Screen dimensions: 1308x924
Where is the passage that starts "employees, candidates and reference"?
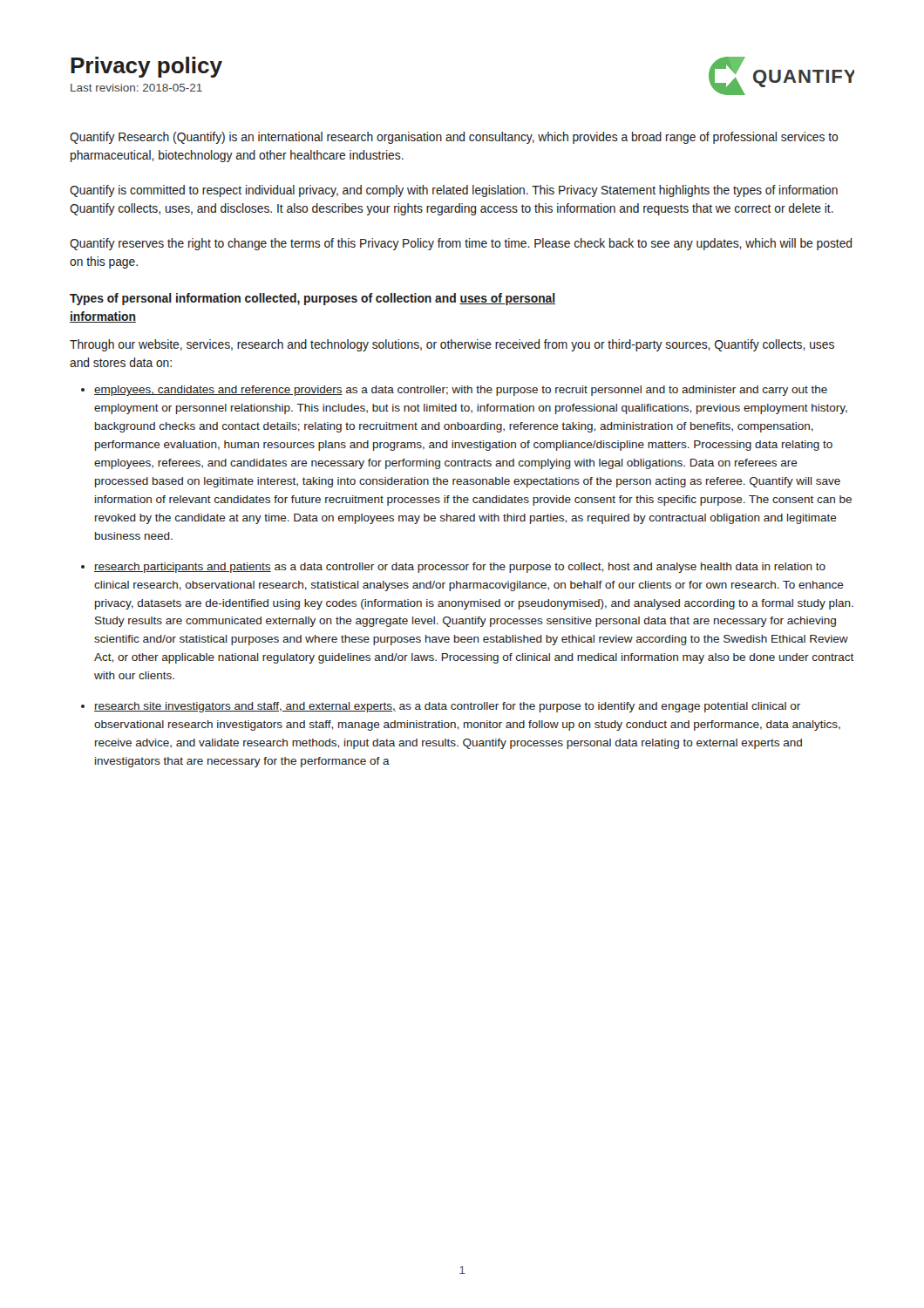(x=473, y=463)
